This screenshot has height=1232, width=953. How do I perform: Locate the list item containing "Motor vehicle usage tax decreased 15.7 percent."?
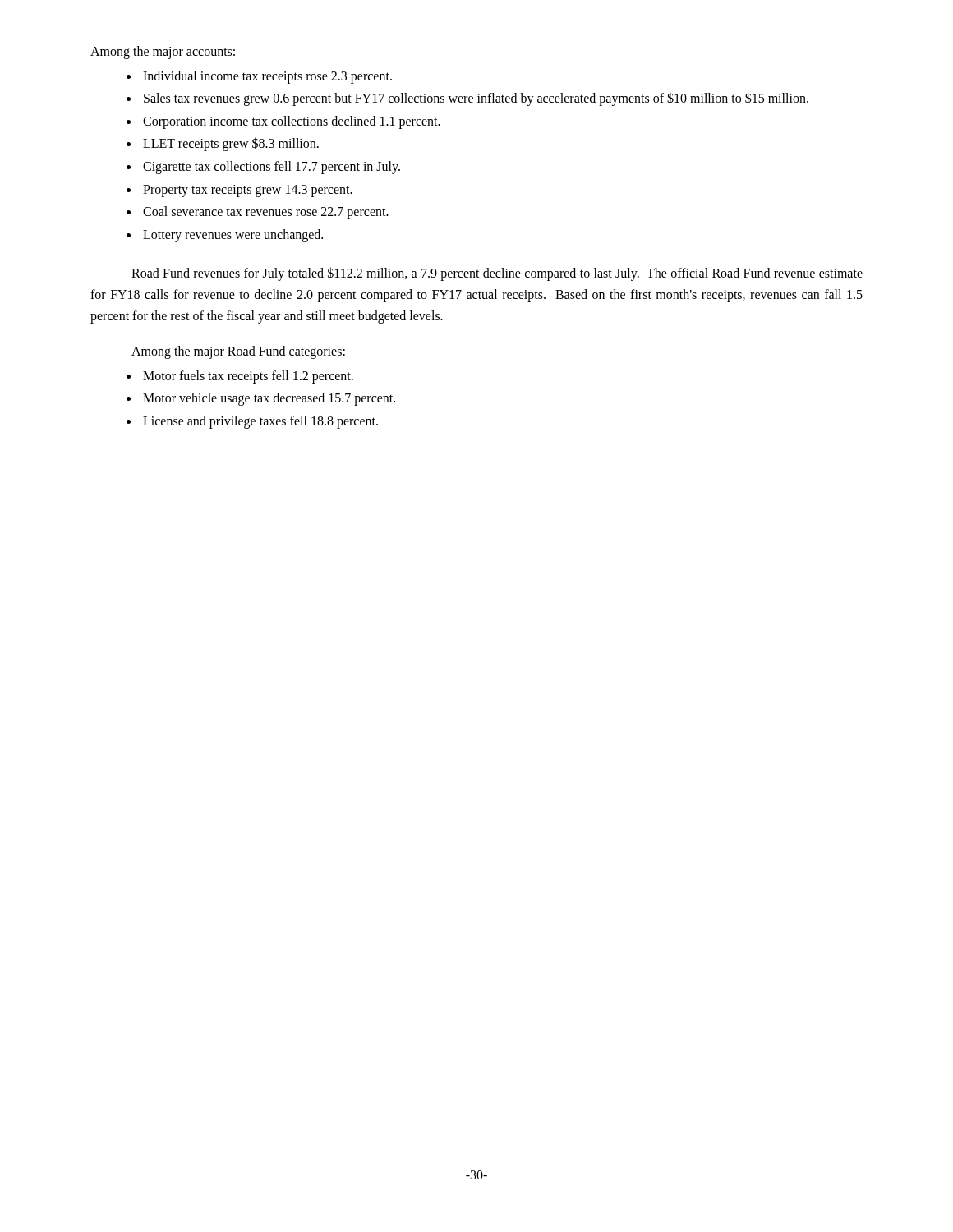[x=270, y=398]
